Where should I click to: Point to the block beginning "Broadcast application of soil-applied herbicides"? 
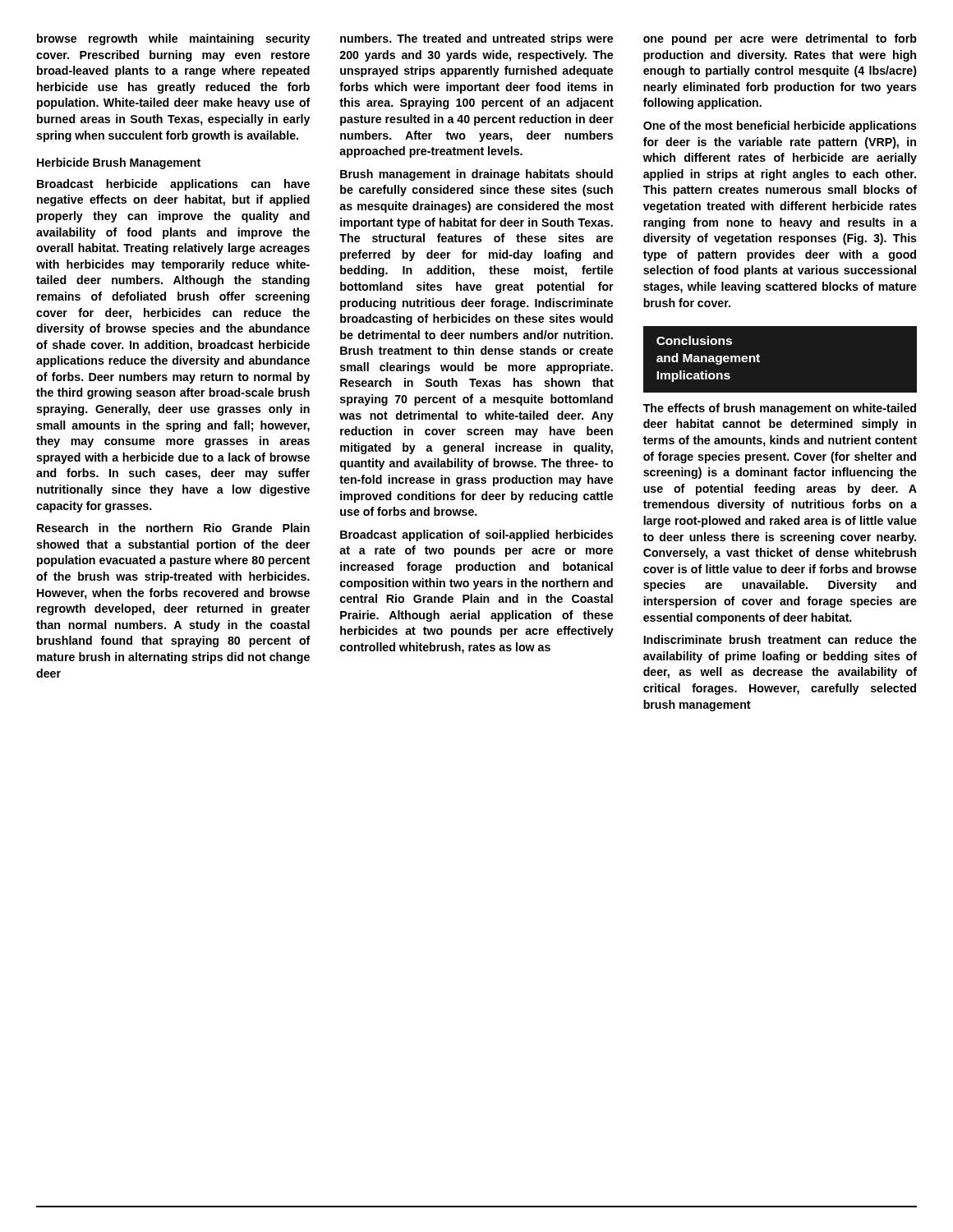click(x=476, y=592)
